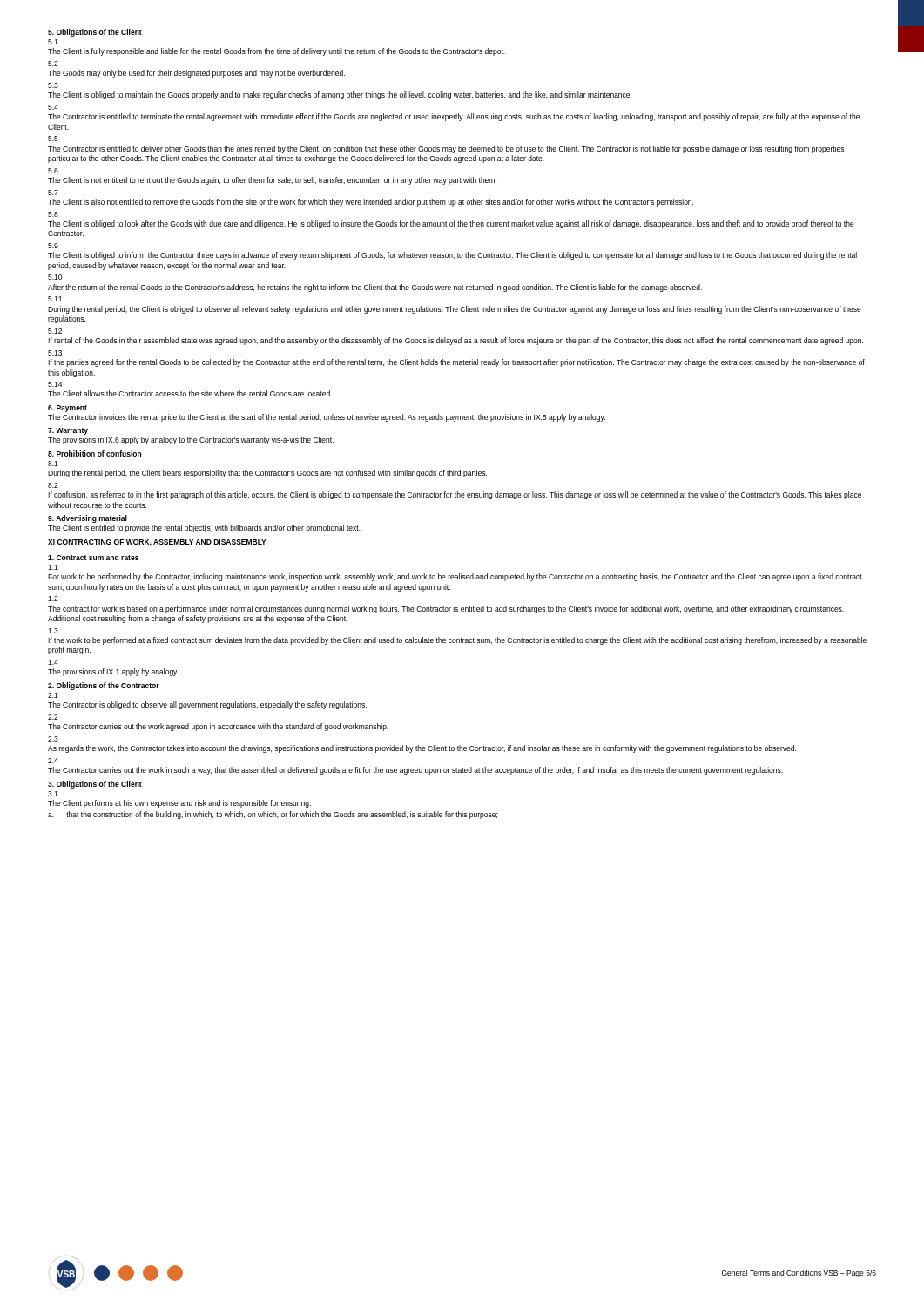924x1307 pixels.
Task: Find the text block with the text "12If rental of the Goods"
Action: [456, 336]
